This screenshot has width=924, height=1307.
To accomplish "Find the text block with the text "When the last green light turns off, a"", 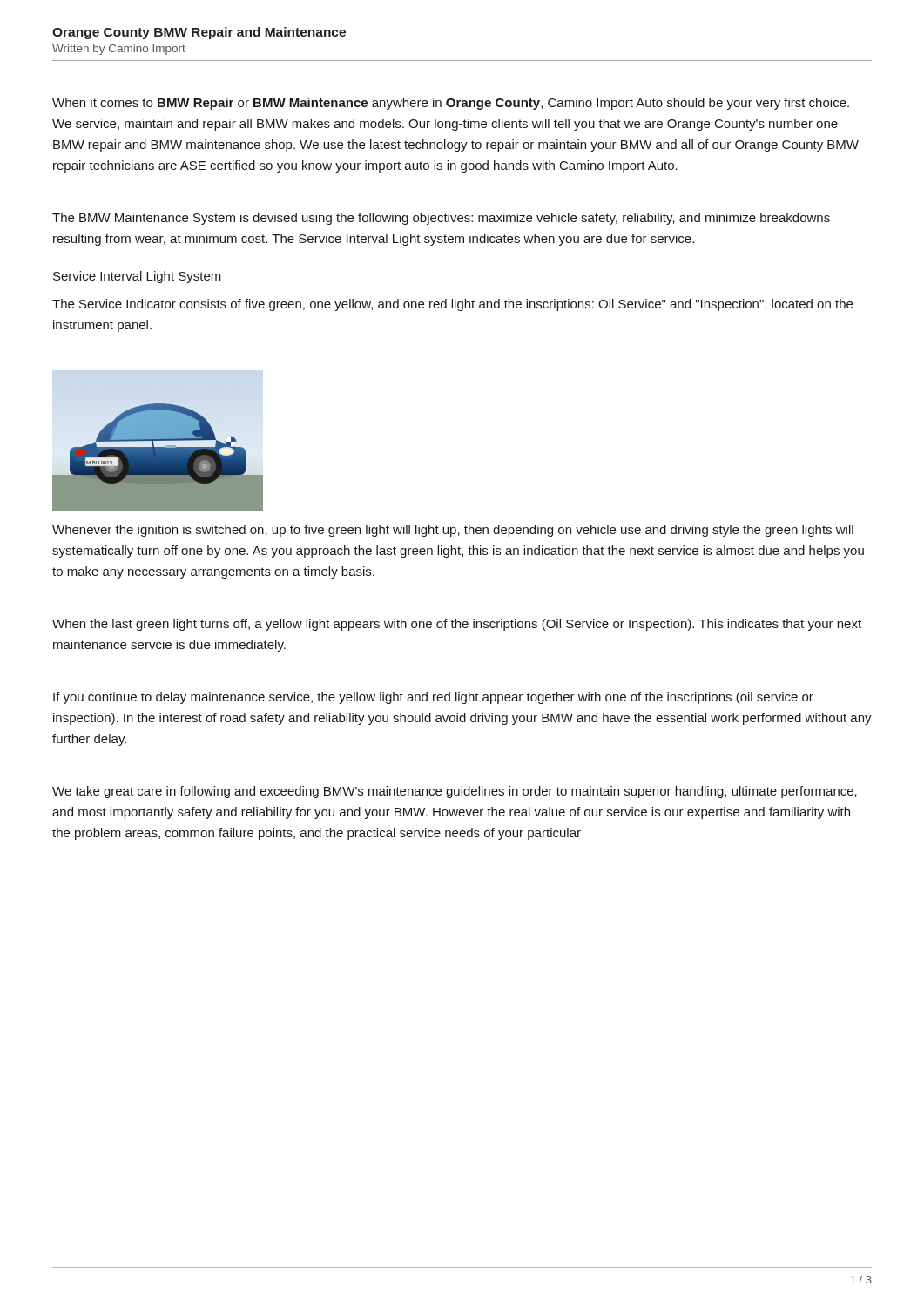I will 457,634.
